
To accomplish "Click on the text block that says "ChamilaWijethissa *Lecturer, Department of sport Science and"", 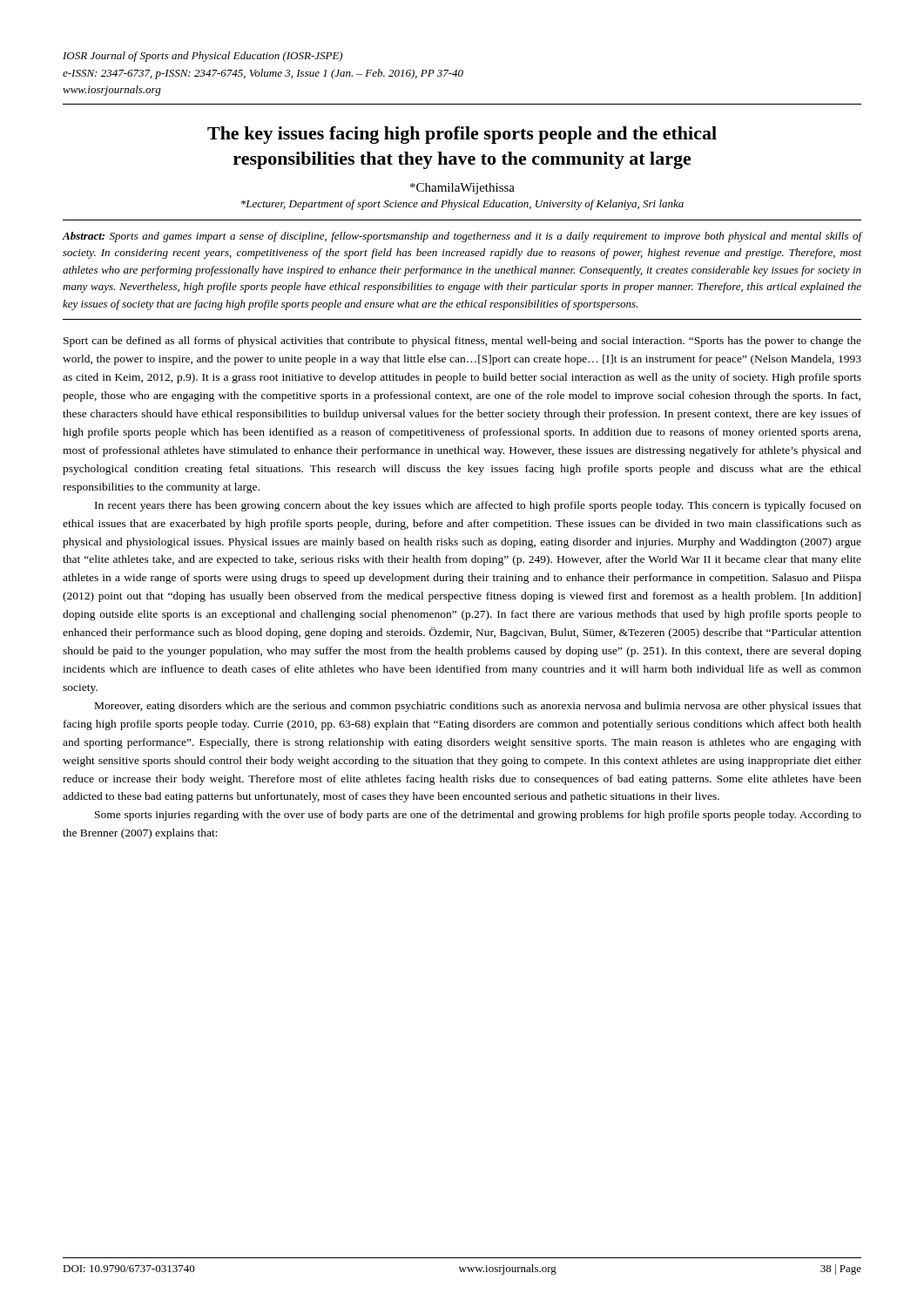I will (462, 195).
